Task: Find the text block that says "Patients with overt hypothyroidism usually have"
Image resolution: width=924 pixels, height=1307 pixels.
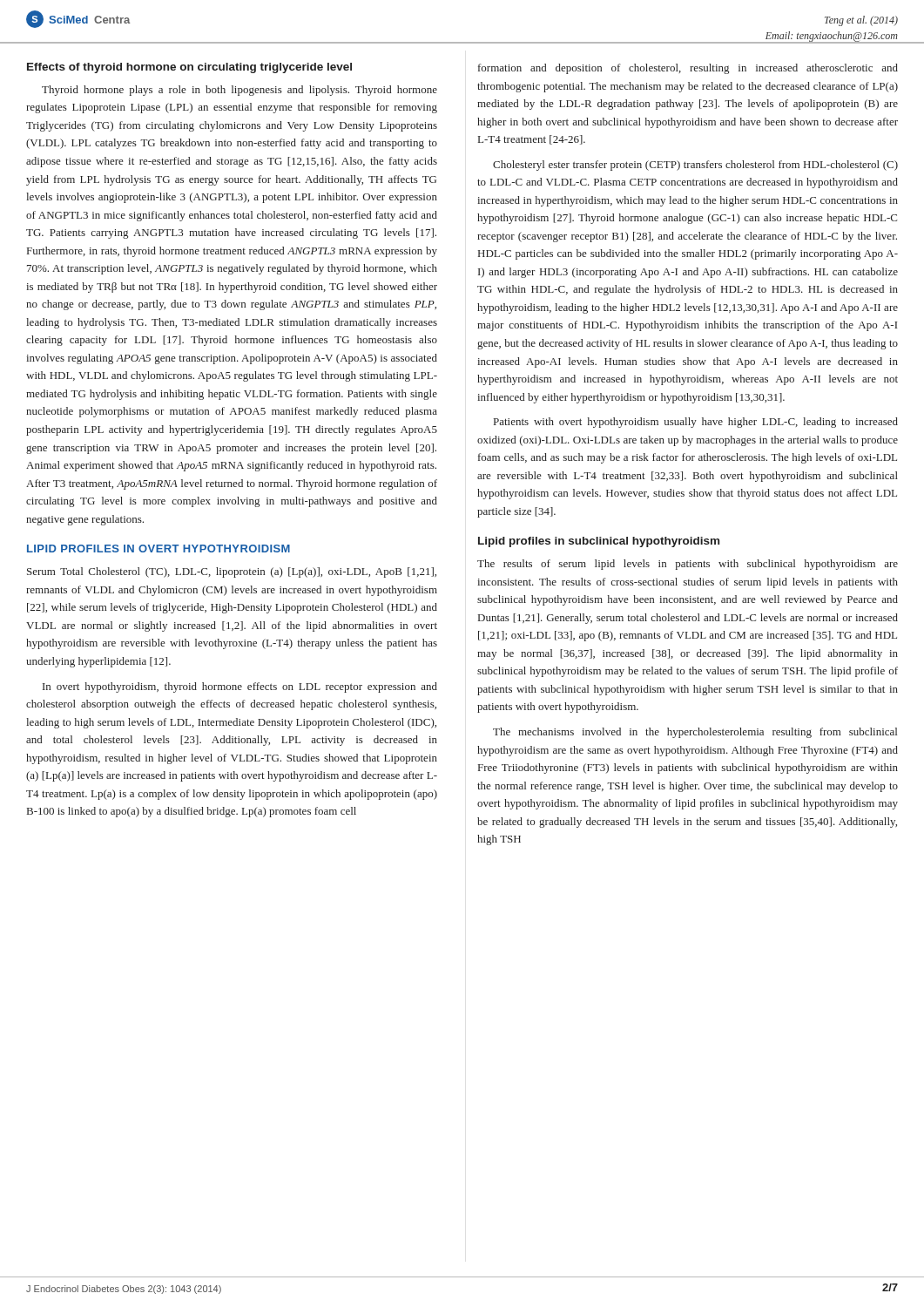Action: [688, 467]
